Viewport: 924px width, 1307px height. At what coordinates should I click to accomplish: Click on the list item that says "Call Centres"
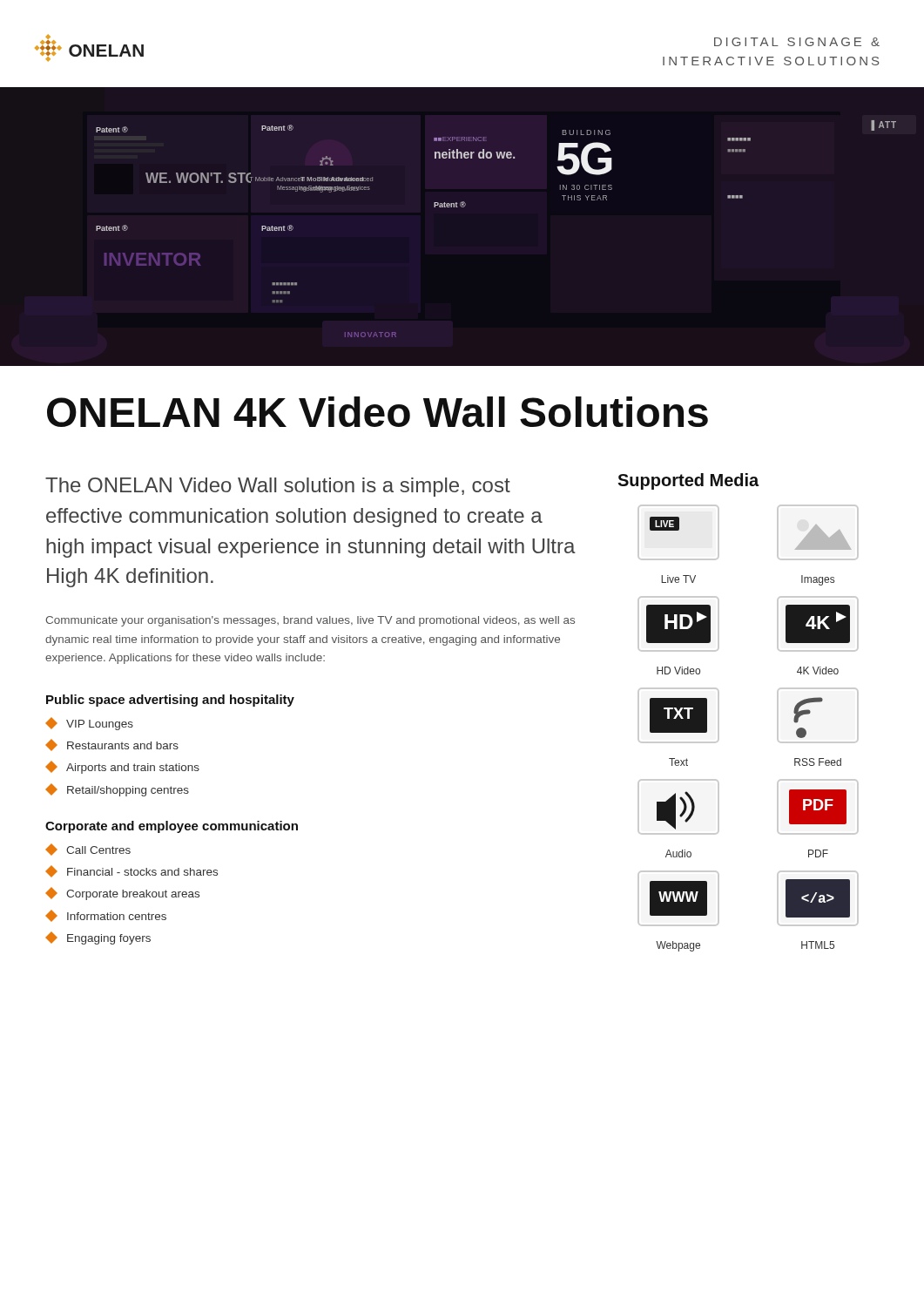[x=88, y=850]
